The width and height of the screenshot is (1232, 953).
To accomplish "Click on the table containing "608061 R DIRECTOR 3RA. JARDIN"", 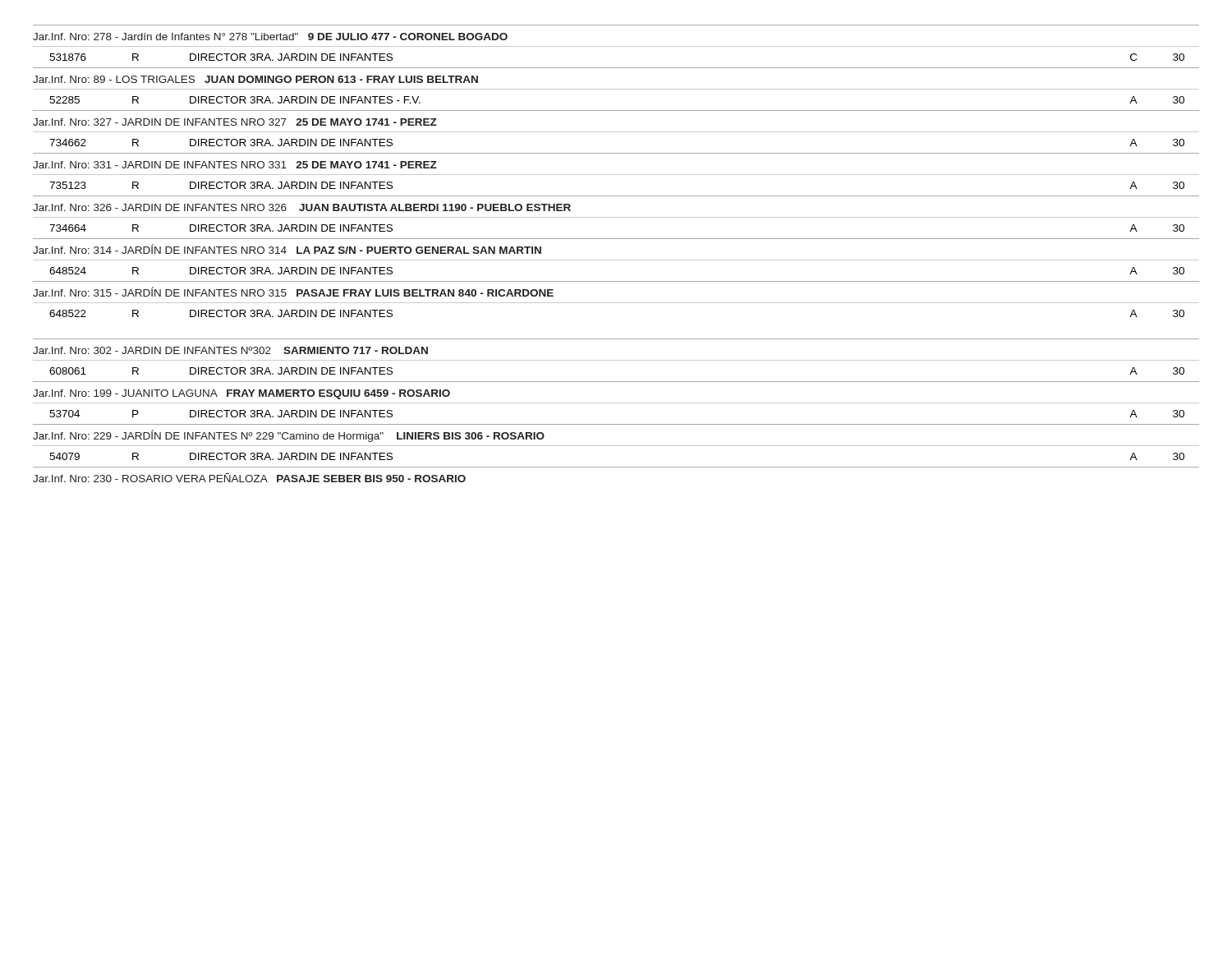I will click(616, 371).
